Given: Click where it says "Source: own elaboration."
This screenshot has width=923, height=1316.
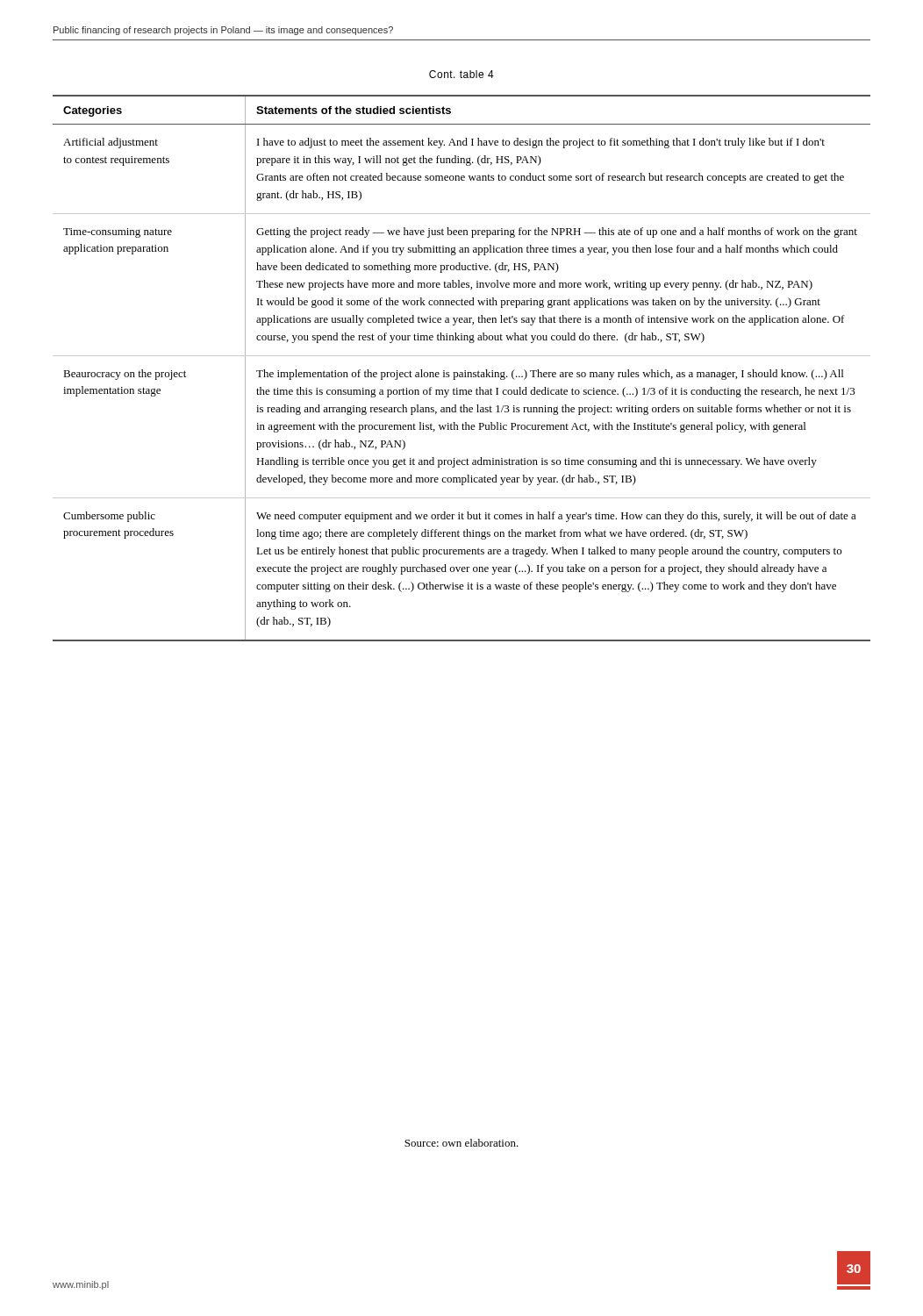Looking at the screenshot, I should pyautogui.click(x=461, y=1143).
